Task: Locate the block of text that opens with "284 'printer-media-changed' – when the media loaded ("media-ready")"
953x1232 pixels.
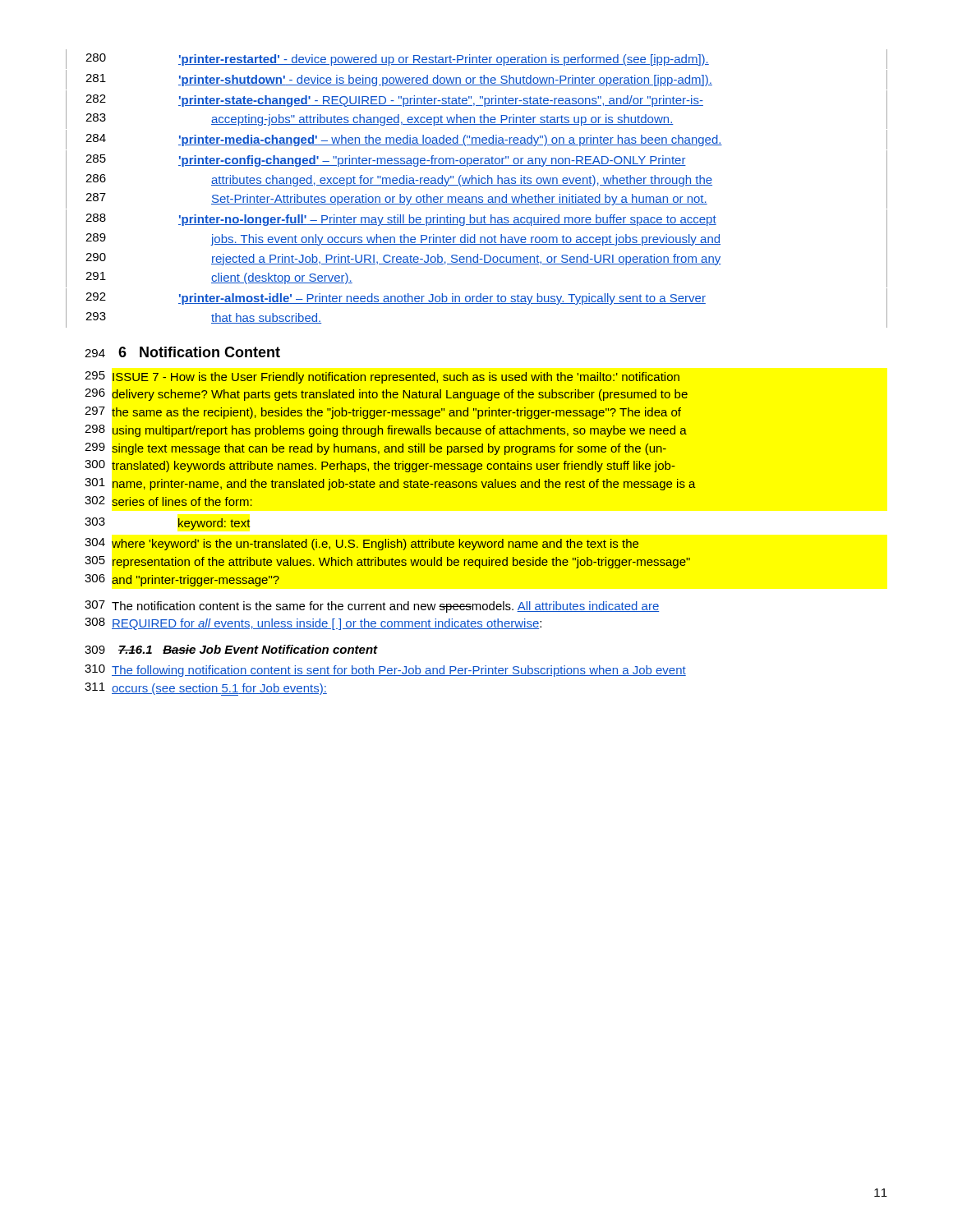Action: click(x=476, y=140)
